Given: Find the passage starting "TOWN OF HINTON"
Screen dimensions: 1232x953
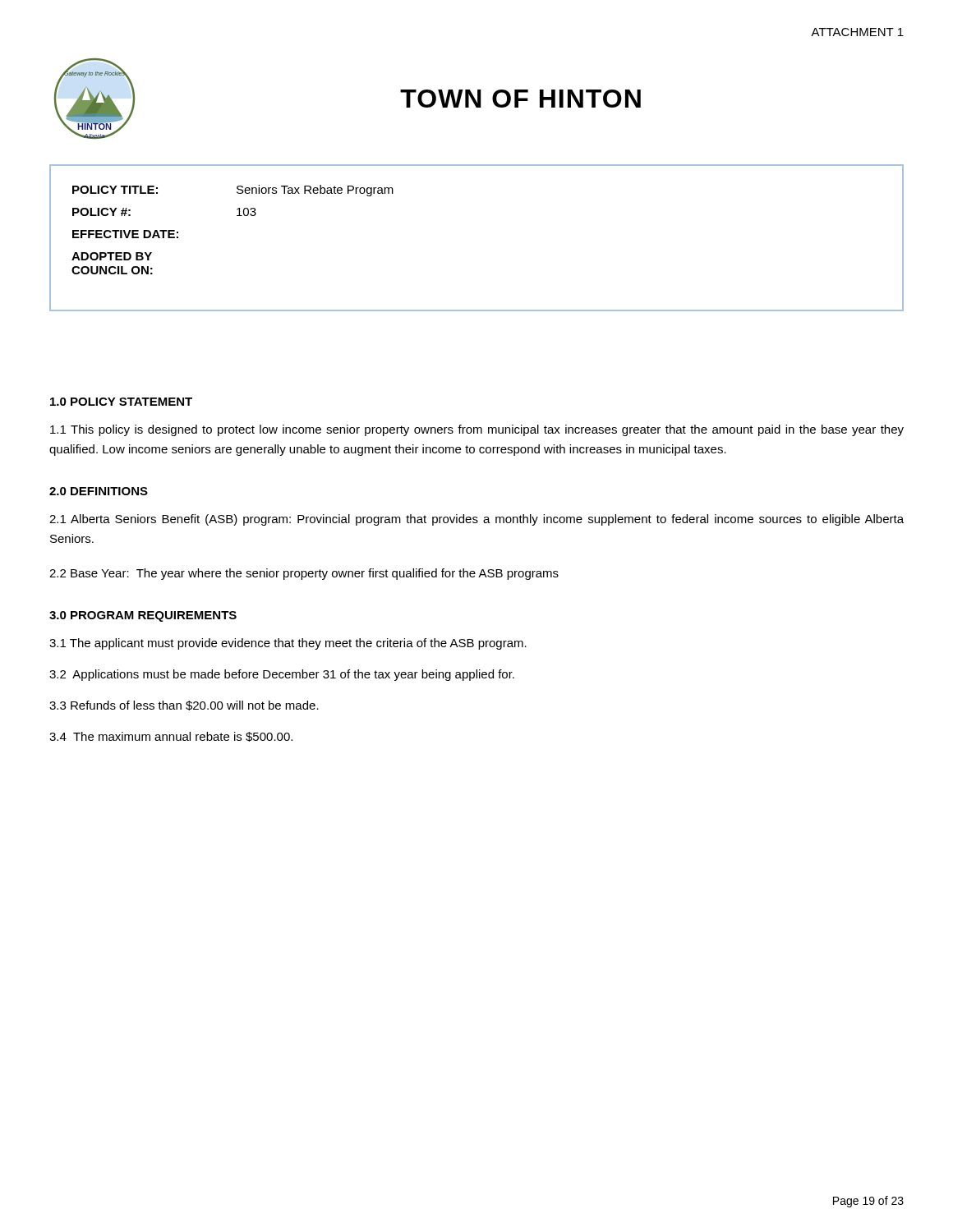Looking at the screenshot, I should pos(522,98).
